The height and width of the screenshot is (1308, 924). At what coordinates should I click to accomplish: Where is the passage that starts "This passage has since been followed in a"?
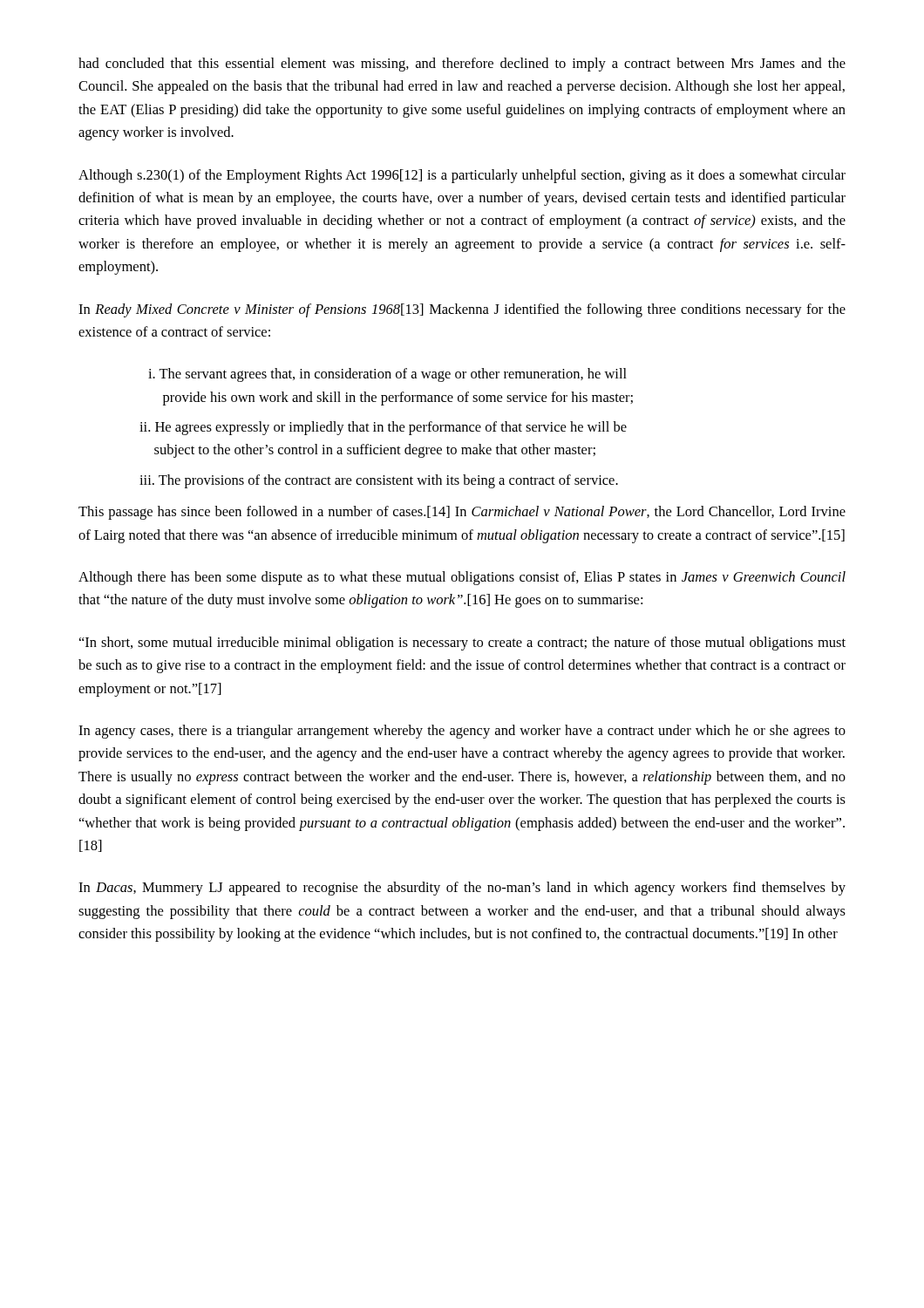[x=462, y=523]
